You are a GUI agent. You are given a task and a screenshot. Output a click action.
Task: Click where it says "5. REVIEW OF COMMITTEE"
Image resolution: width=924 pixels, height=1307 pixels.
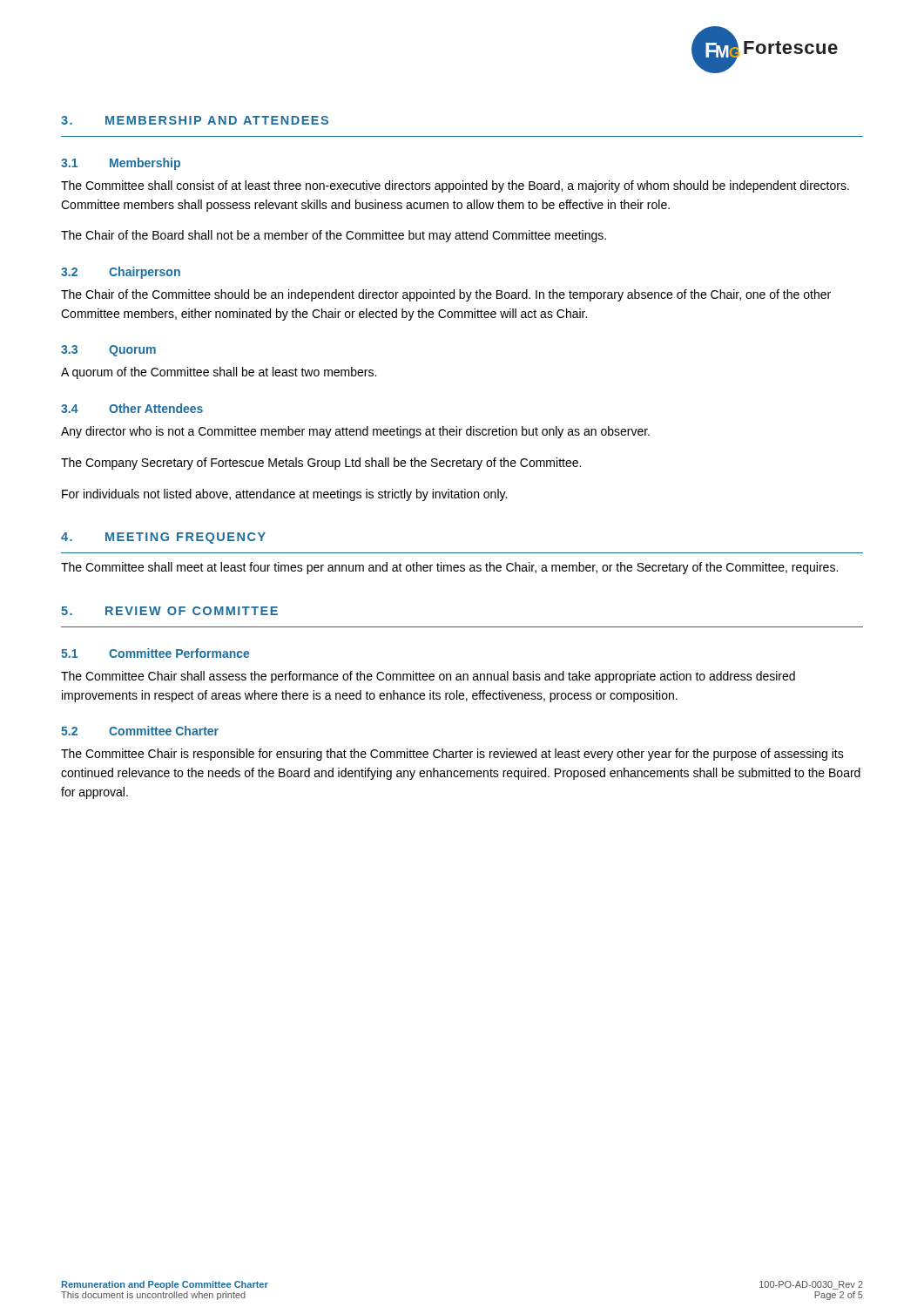(170, 611)
